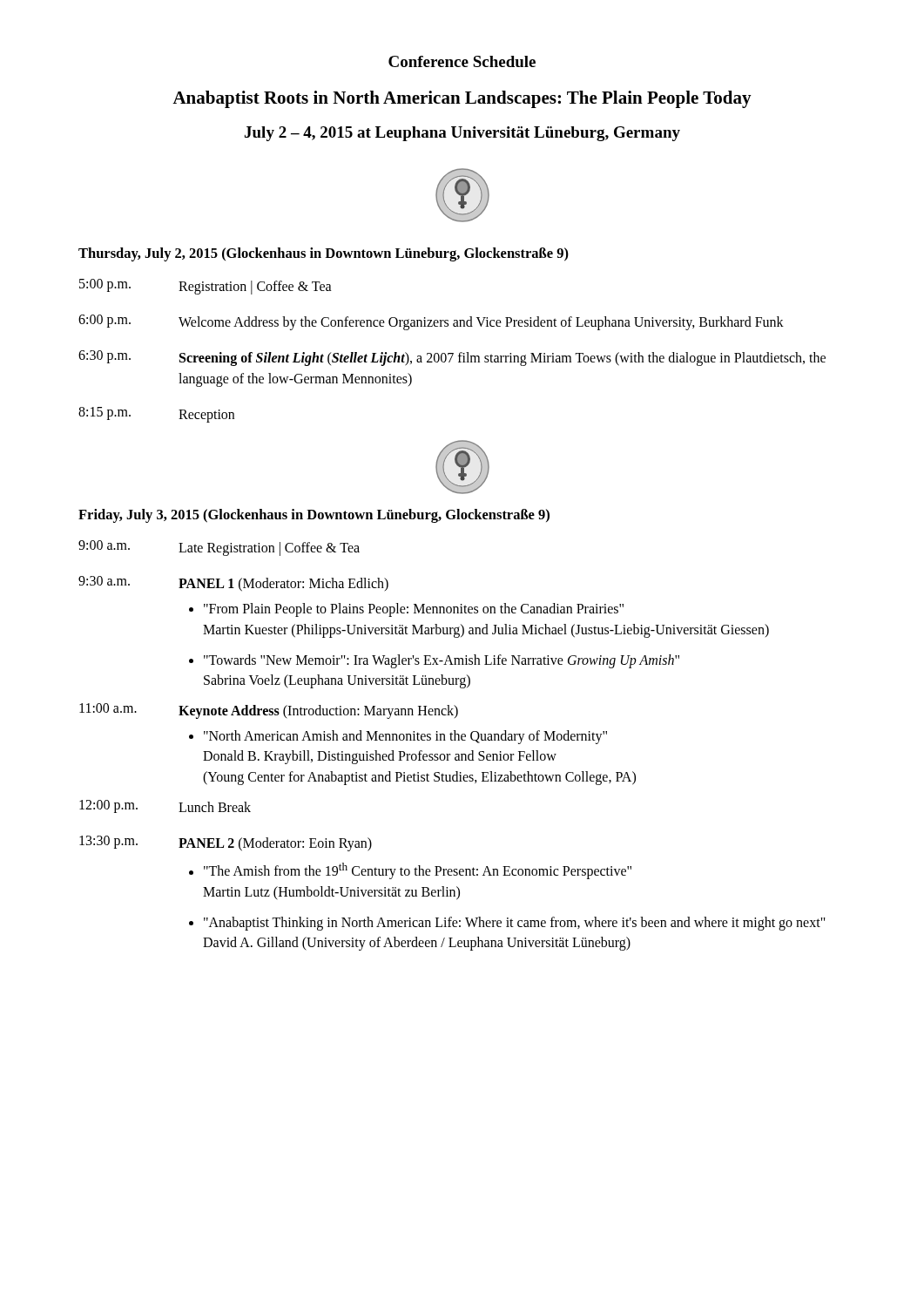
Task: Navigate to the element starting "5:00 p.m. Registration | Coffee & Tea"
Action: pyautogui.click(x=206, y=287)
